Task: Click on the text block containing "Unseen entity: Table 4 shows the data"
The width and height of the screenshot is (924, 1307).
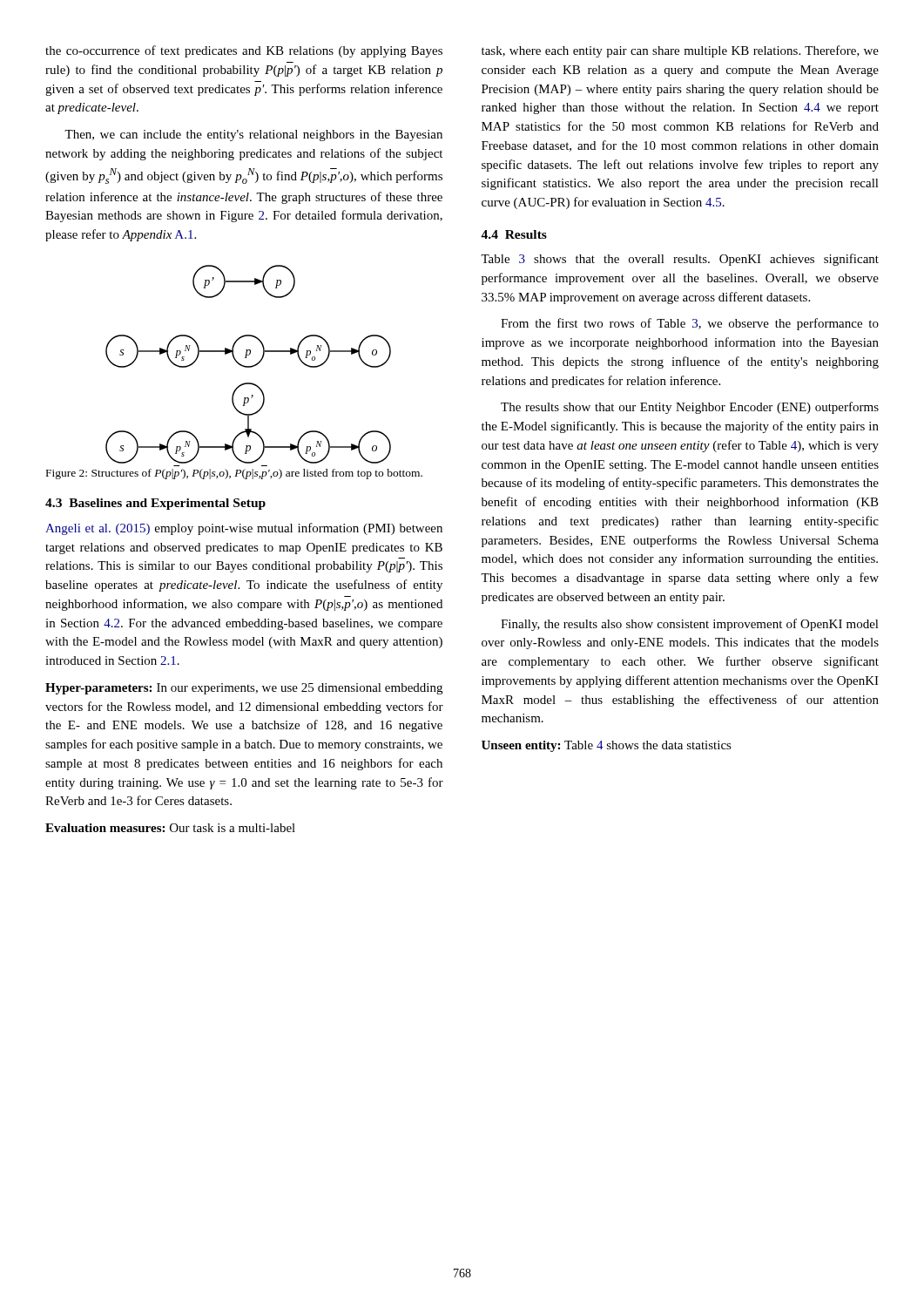Action: (x=680, y=746)
